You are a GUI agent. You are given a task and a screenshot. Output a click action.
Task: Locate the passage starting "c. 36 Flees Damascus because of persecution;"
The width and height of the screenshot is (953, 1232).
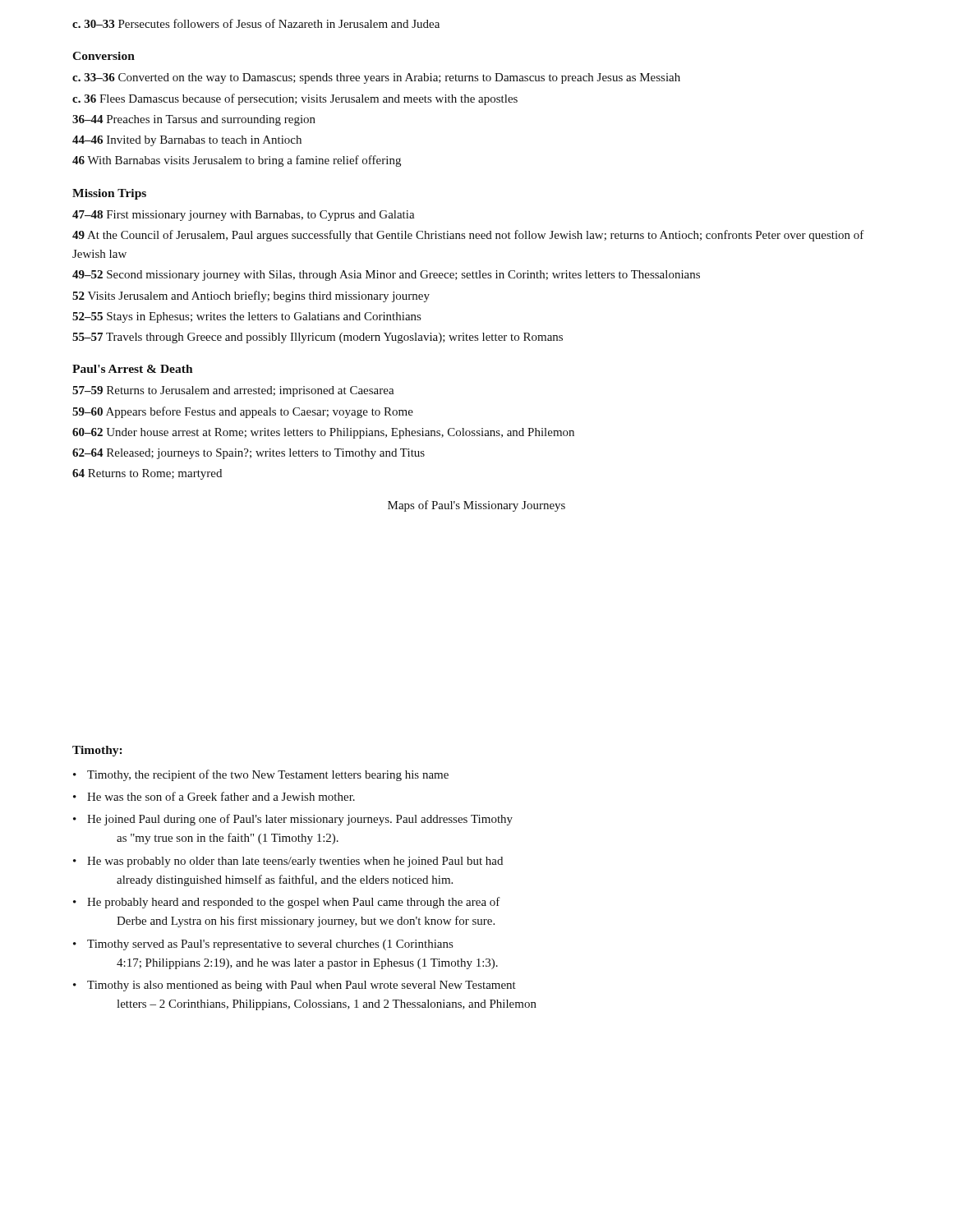pyautogui.click(x=295, y=98)
